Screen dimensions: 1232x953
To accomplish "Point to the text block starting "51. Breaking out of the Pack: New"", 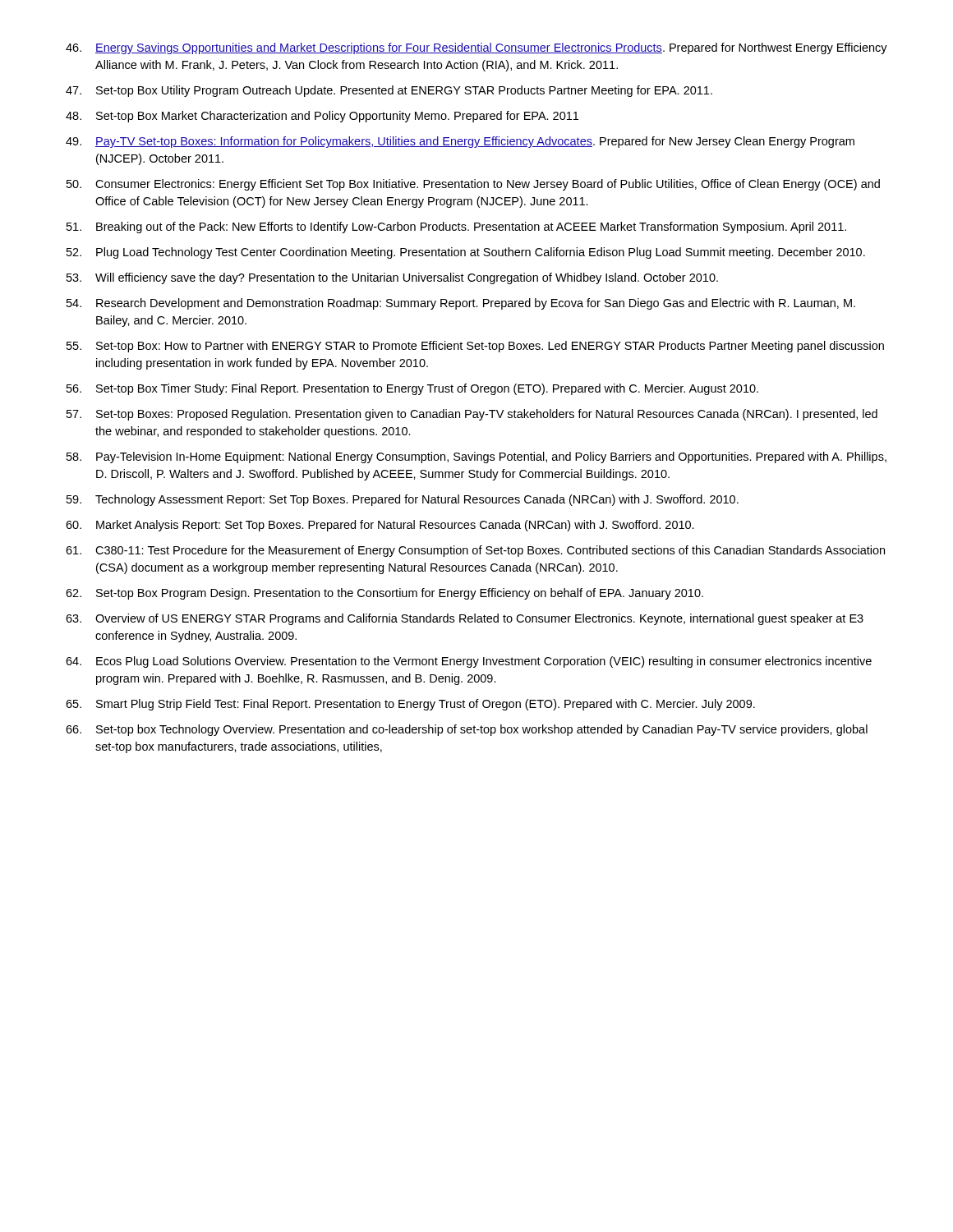I will (476, 227).
